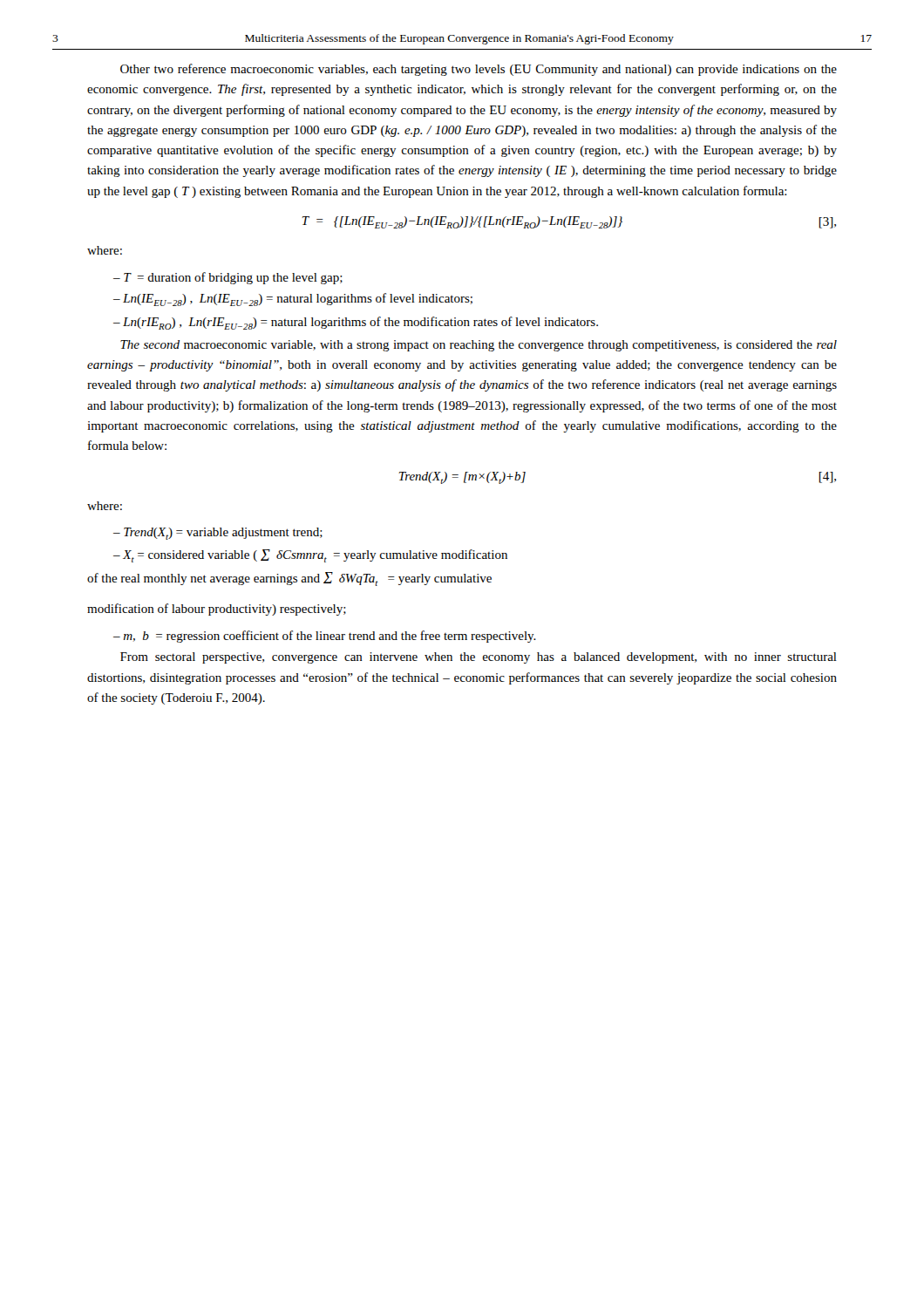924x1308 pixels.
Task: Navigate to the passage starting "Other two reference macroeconomic variables, each targeting"
Action: pyautogui.click(x=462, y=130)
